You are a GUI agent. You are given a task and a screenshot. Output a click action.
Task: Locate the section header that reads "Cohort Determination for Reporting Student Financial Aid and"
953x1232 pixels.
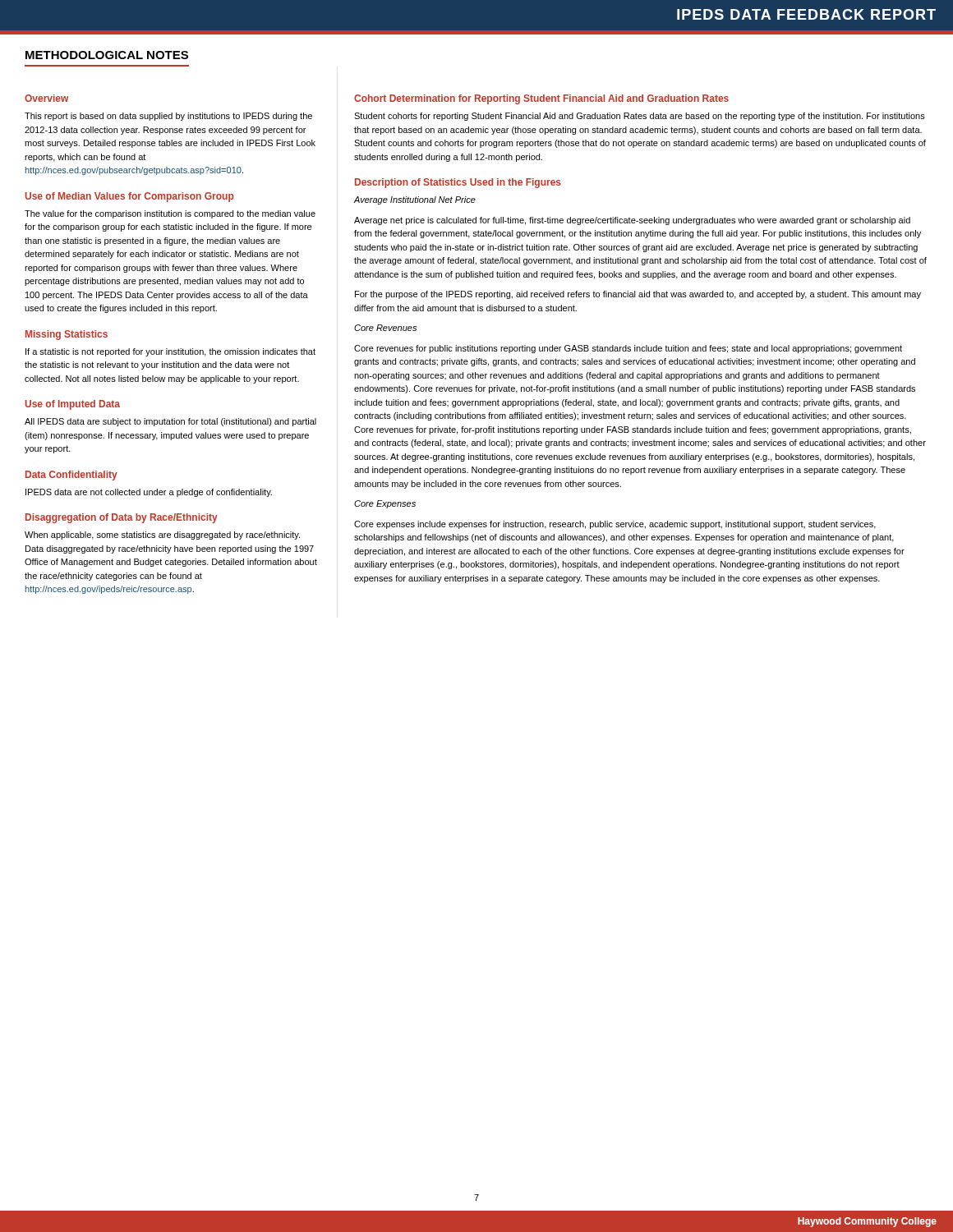tap(542, 99)
